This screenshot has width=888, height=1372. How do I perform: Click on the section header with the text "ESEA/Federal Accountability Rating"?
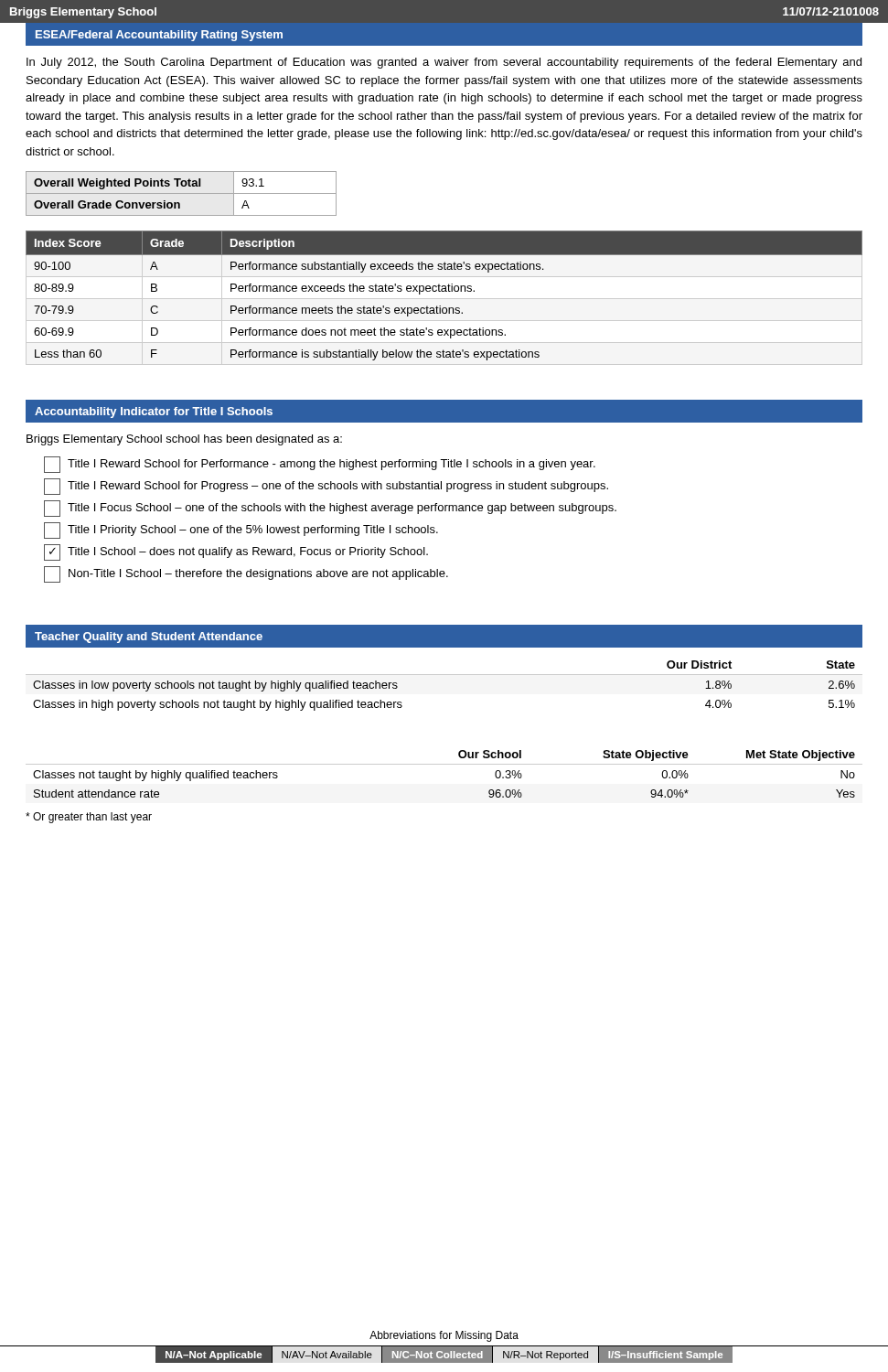(159, 34)
